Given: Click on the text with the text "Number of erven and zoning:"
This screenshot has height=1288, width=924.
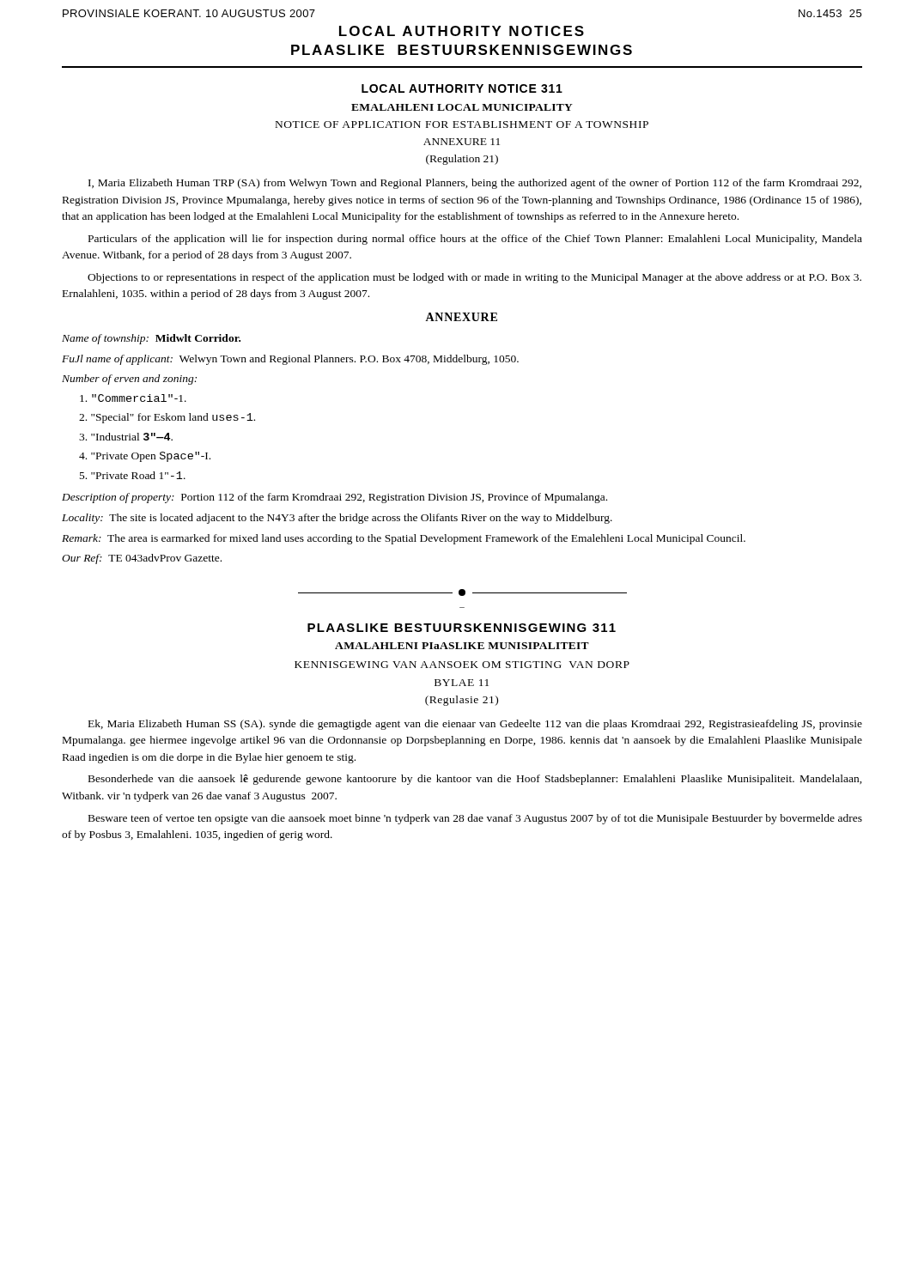Looking at the screenshot, I should [x=130, y=378].
